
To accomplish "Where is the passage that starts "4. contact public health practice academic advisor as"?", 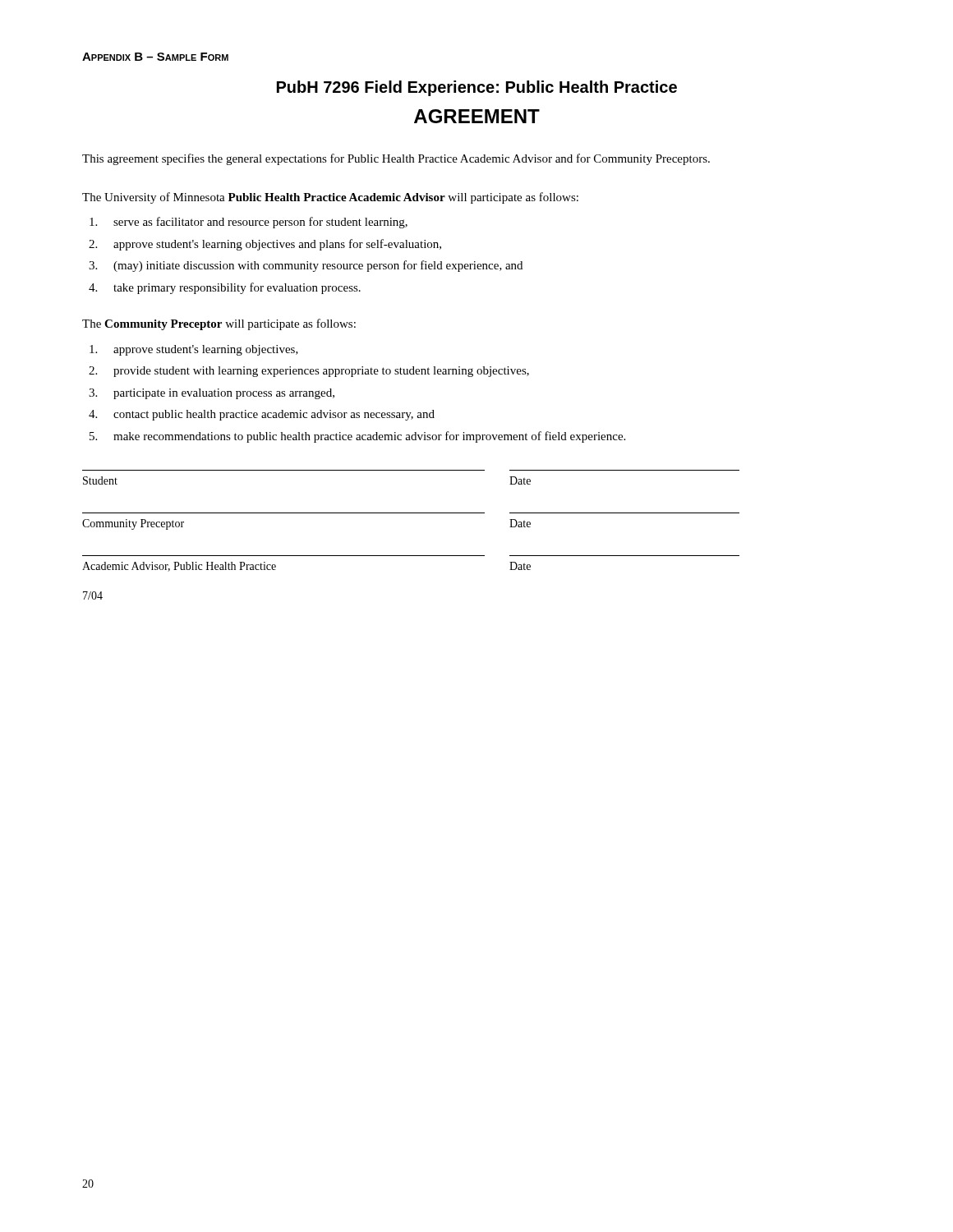I will (x=258, y=414).
